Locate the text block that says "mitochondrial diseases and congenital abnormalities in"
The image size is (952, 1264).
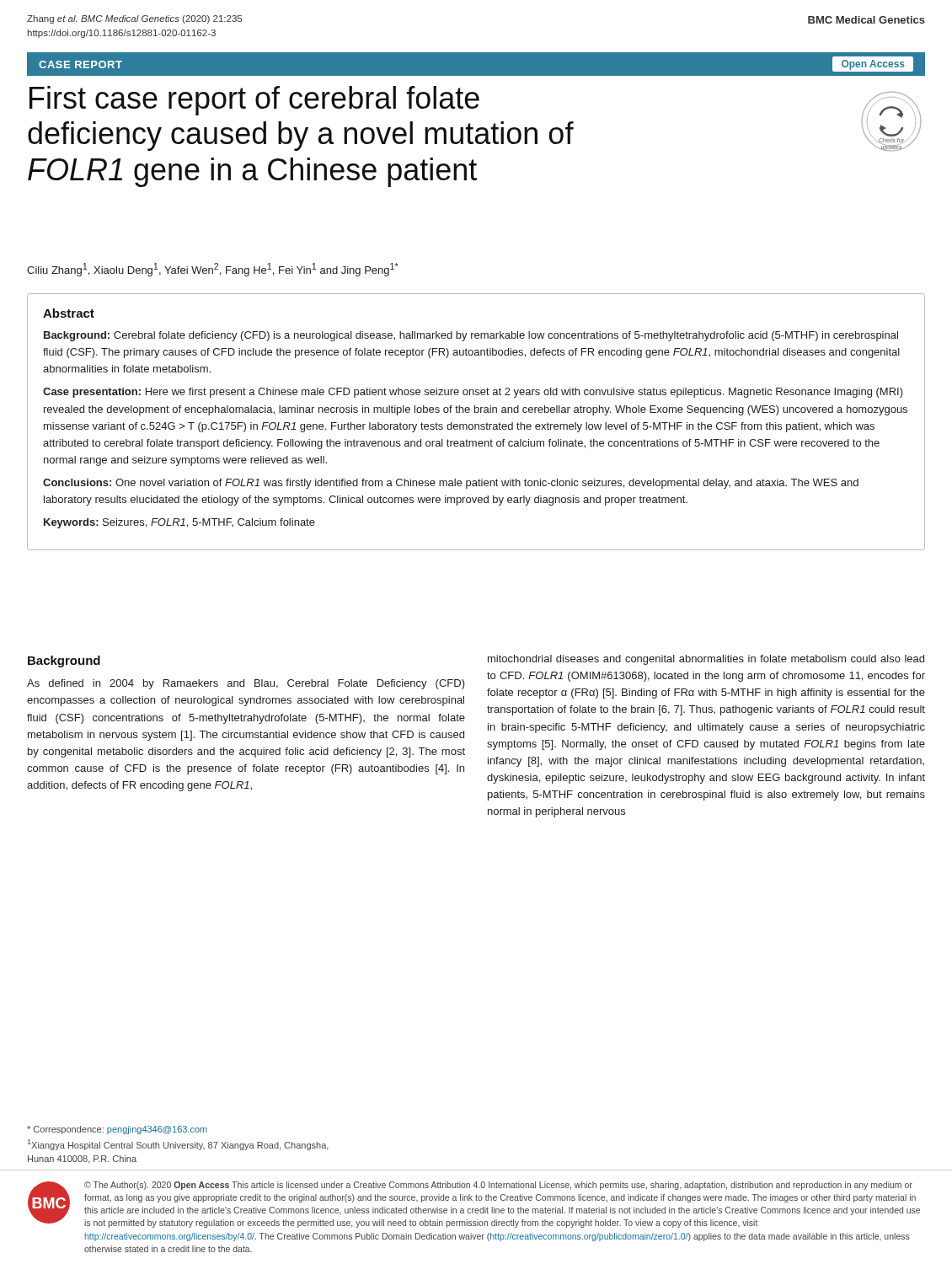pyautogui.click(x=706, y=735)
